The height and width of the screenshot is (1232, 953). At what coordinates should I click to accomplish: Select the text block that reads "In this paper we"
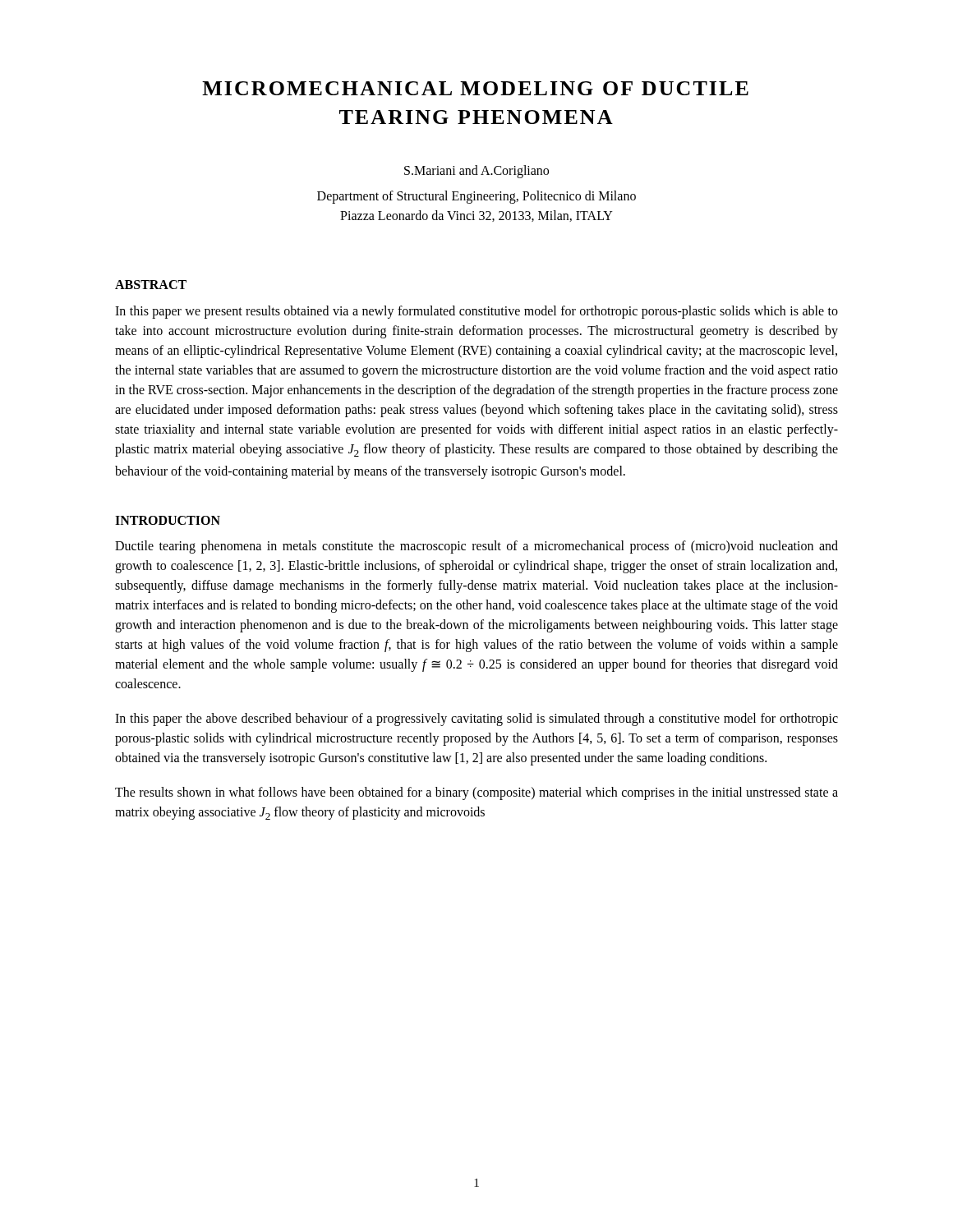[476, 391]
